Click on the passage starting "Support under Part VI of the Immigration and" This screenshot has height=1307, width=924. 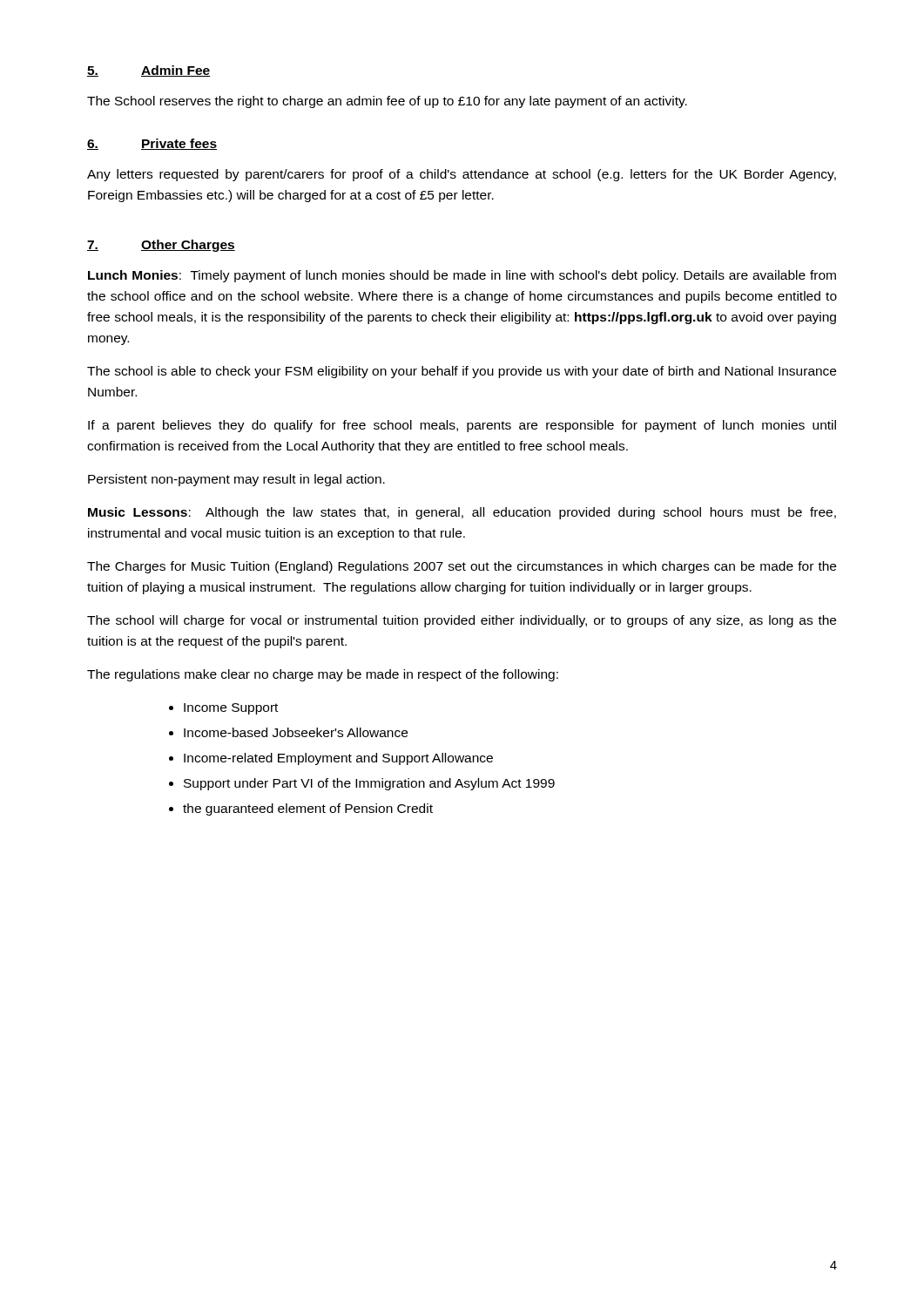tap(369, 783)
